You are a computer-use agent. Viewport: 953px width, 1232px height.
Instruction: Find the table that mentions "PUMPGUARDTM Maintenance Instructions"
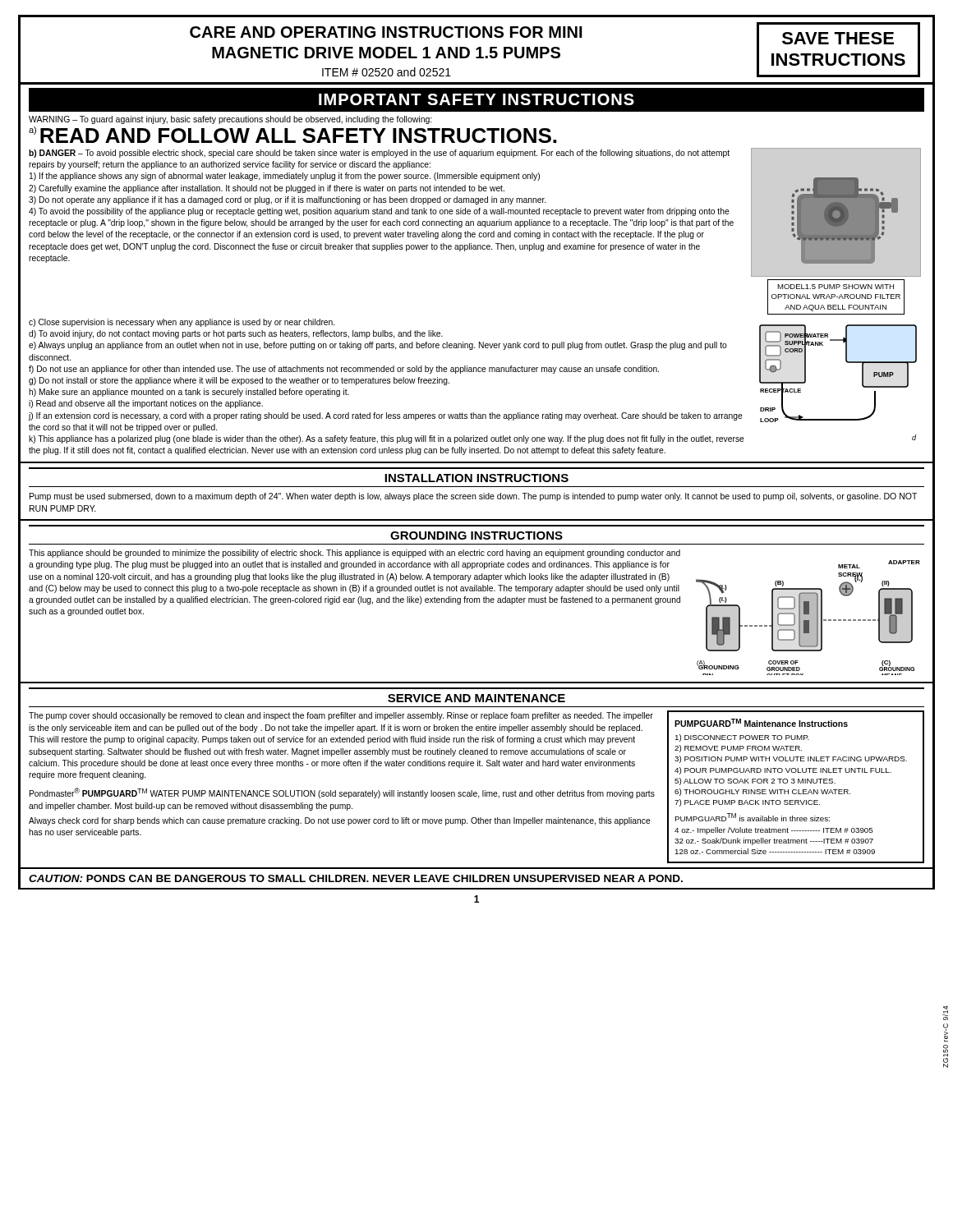tap(796, 787)
